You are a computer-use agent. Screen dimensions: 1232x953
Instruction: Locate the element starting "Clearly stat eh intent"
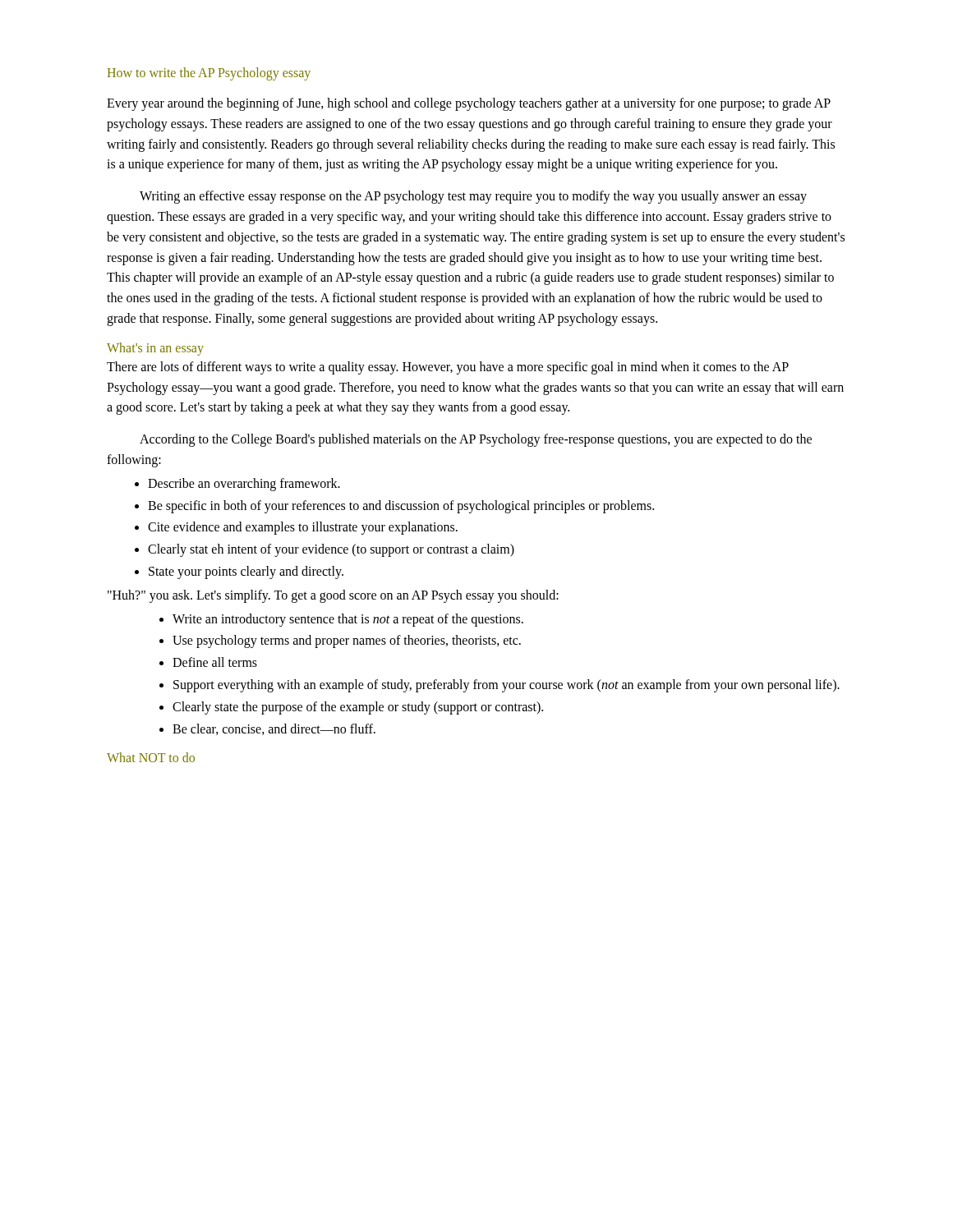(x=331, y=549)
